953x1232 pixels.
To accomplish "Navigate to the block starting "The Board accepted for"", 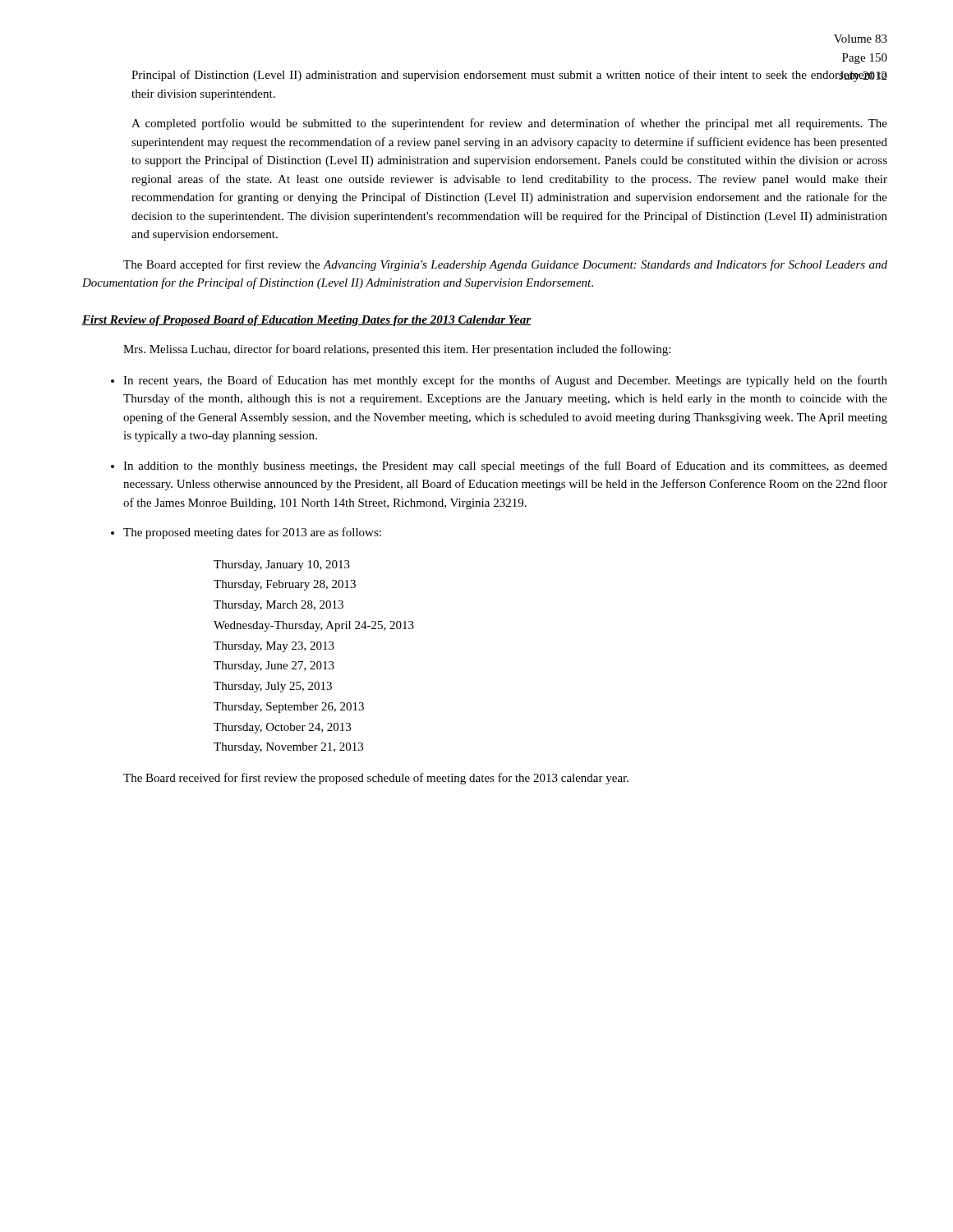I will [485, 273].
